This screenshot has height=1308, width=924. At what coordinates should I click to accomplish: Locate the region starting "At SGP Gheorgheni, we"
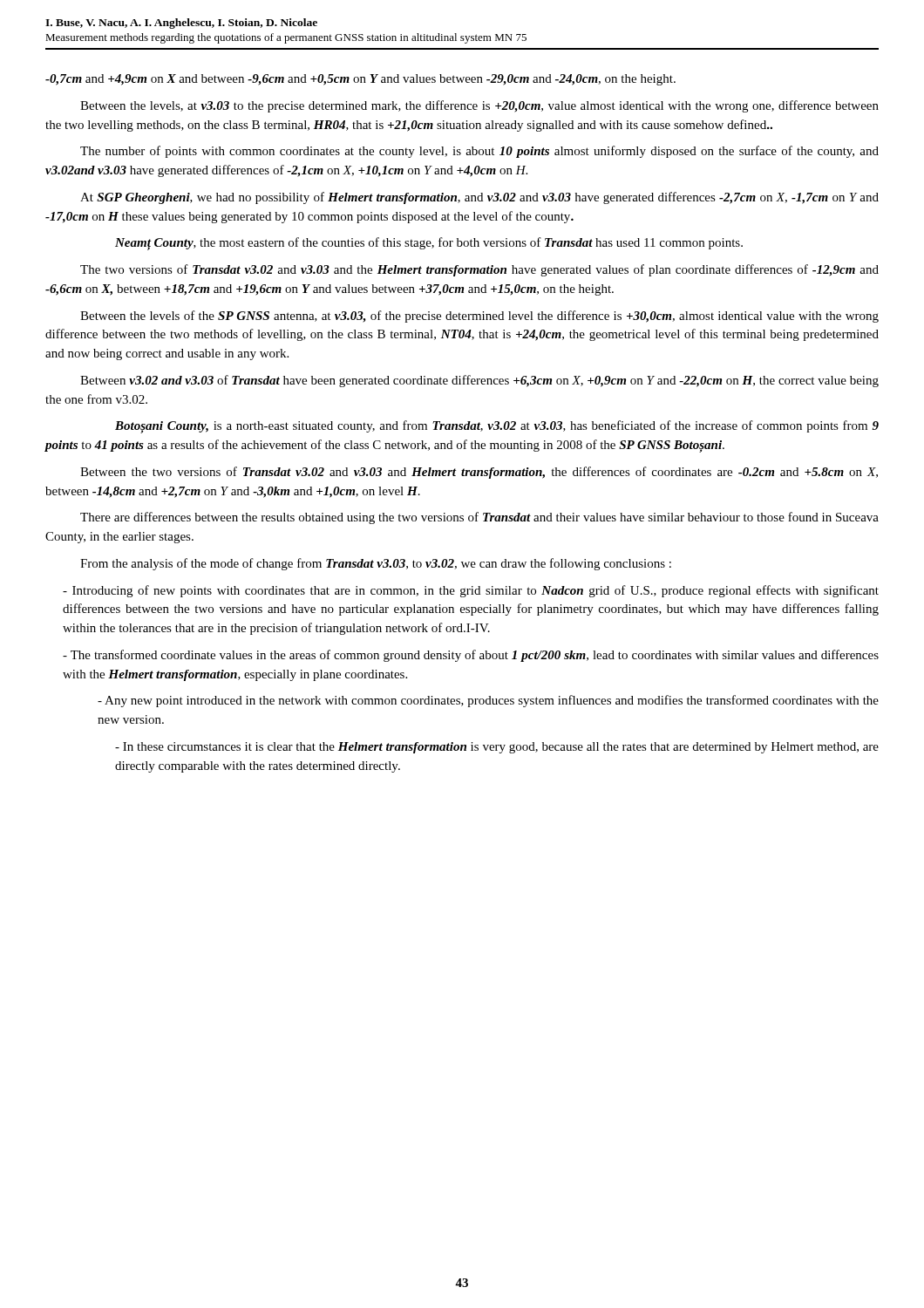pyautogui.click(x=462, y=207)
